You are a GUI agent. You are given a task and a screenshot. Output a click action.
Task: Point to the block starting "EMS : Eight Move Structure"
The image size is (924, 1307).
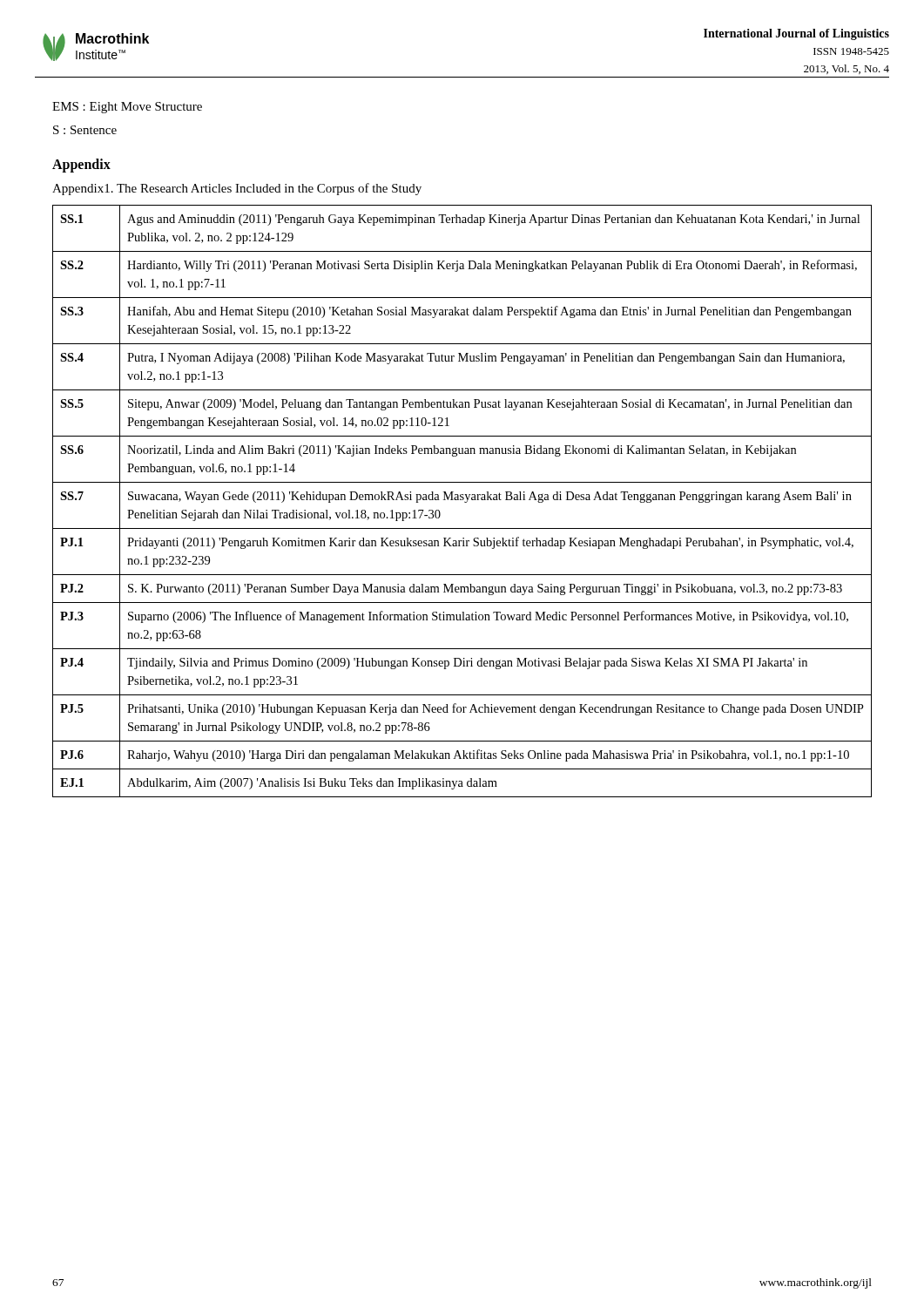click(x=127, y=106)
